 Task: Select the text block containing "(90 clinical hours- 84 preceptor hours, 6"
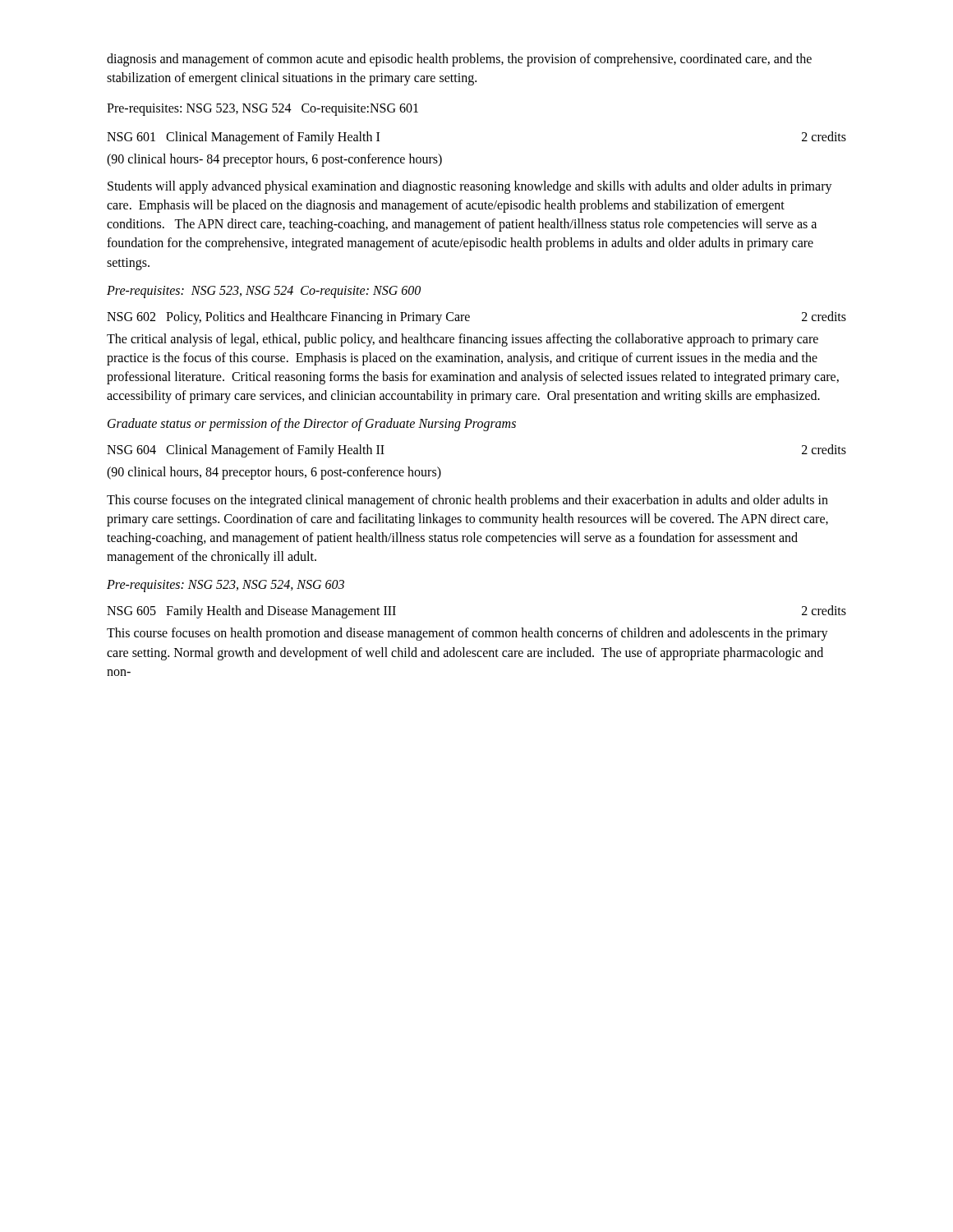click(x=275, y=159)
